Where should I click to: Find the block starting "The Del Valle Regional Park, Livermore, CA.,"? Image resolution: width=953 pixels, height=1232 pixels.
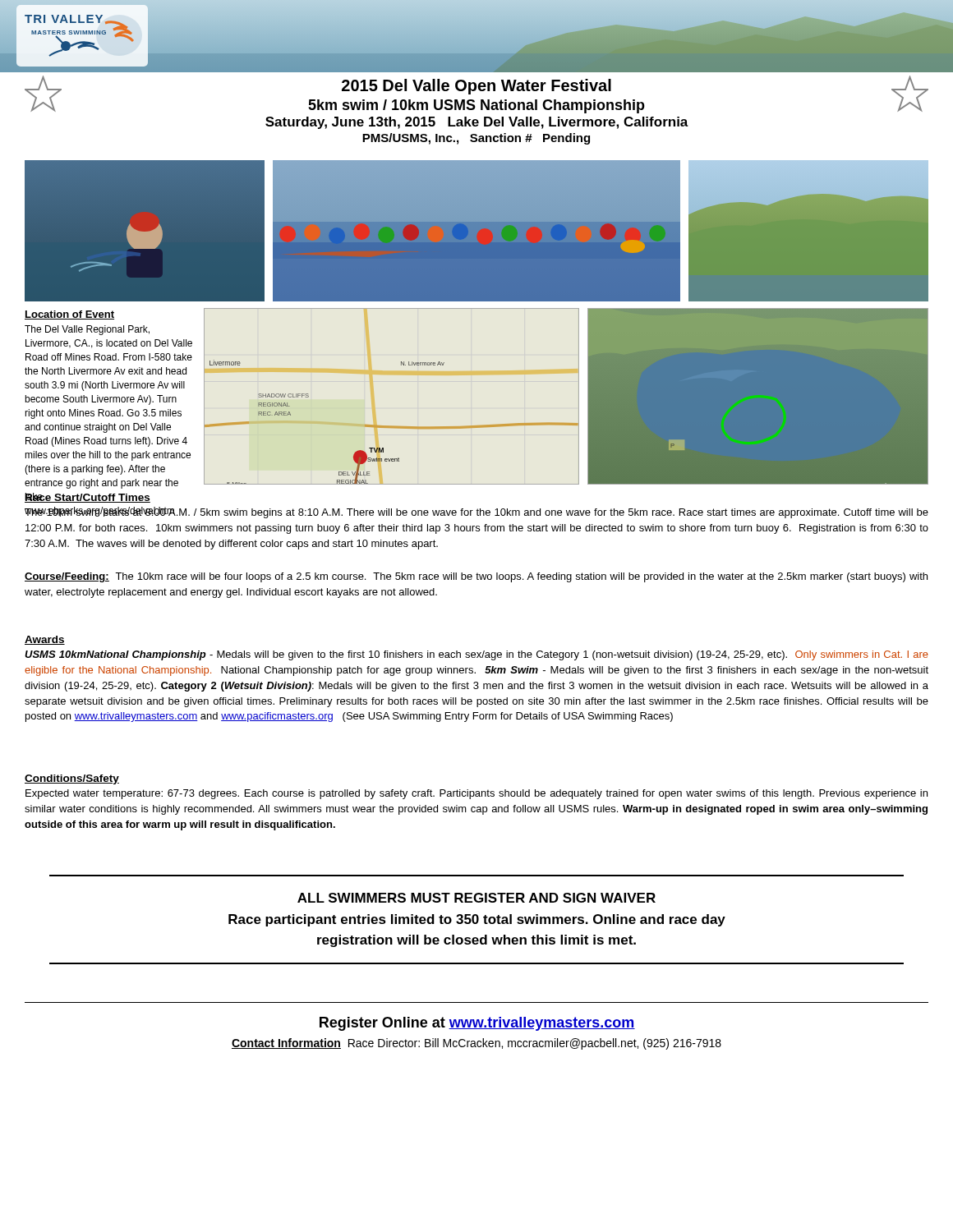click(109, 420)
